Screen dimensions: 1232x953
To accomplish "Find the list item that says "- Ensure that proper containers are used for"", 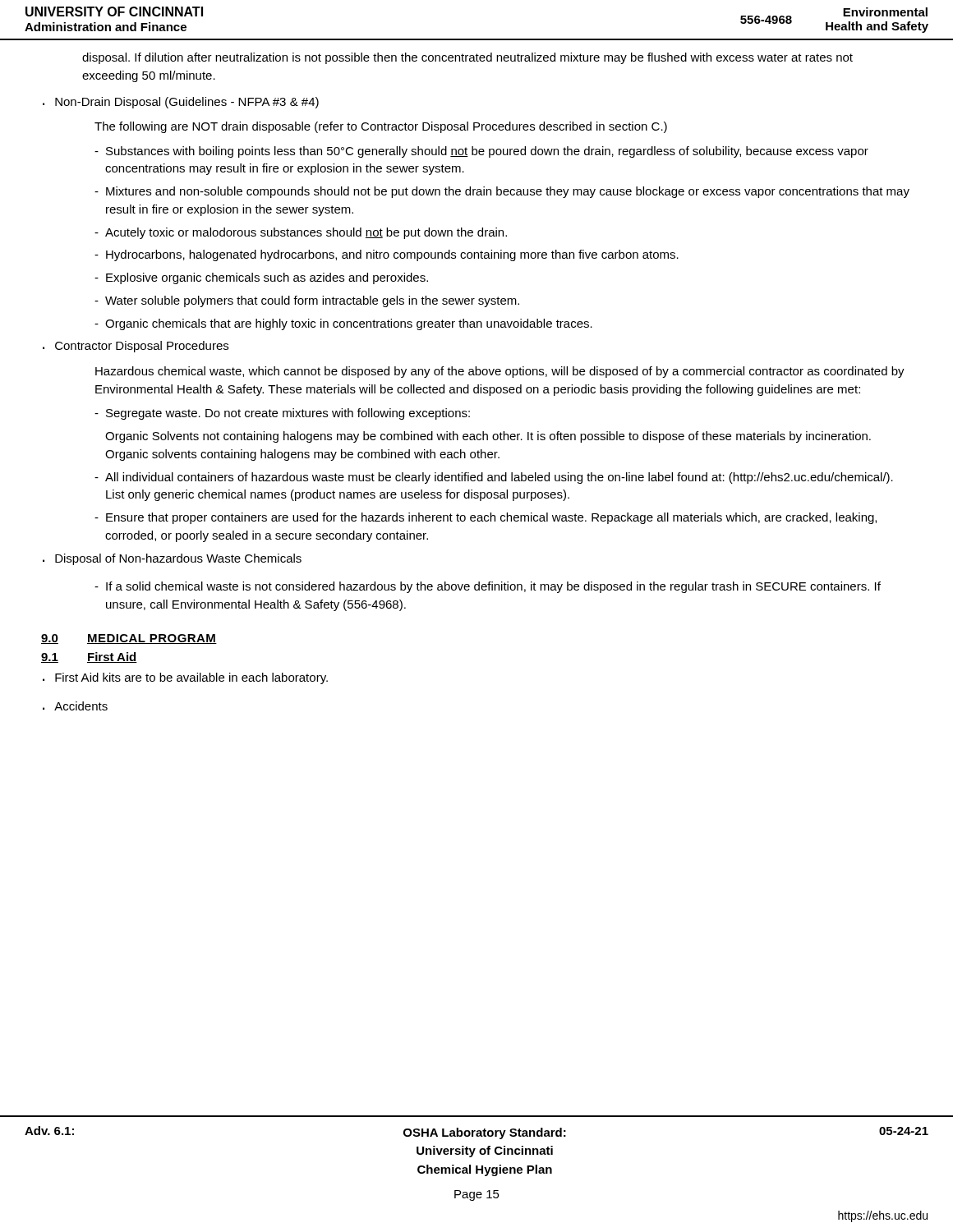I will tap(503, 526).
